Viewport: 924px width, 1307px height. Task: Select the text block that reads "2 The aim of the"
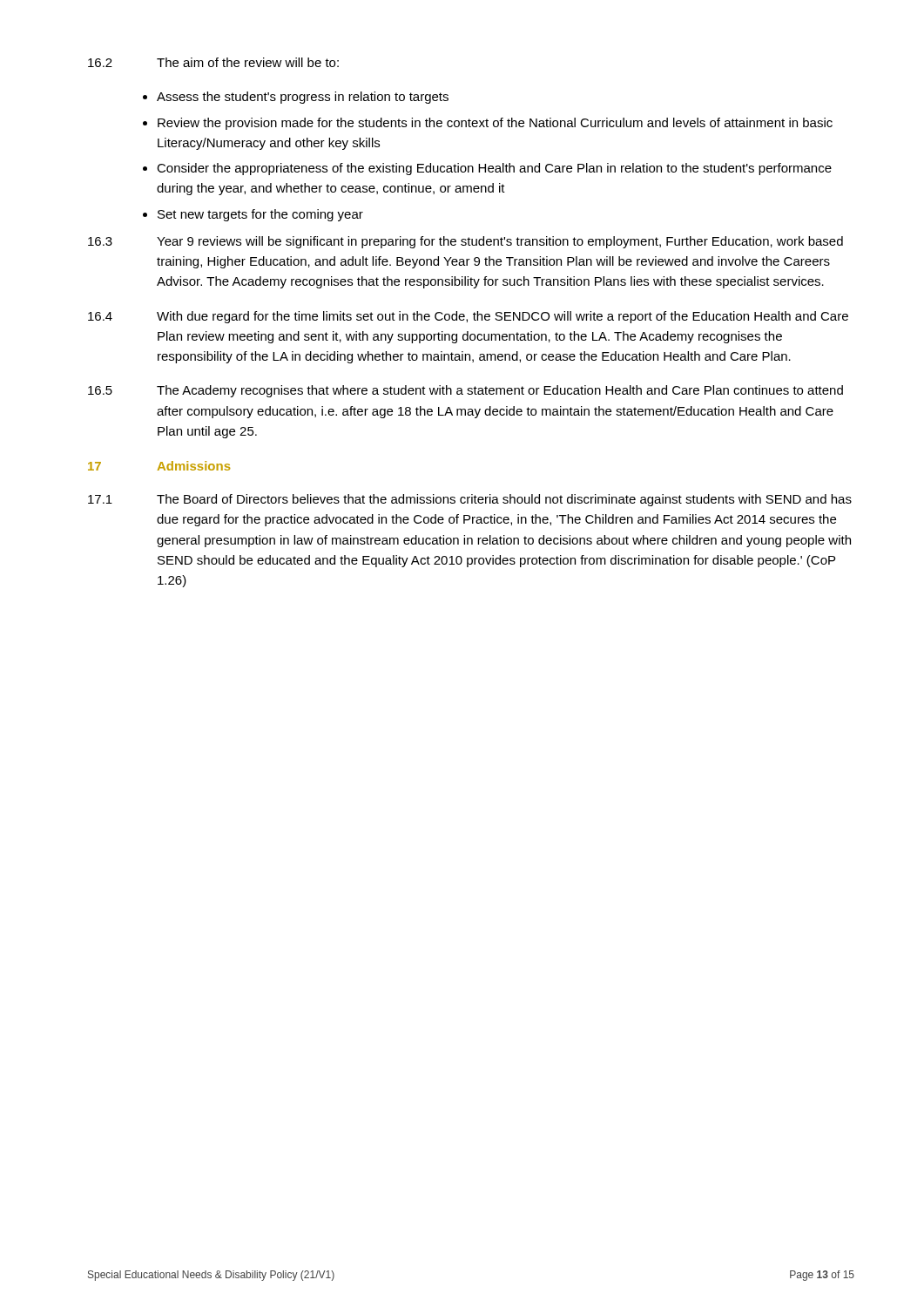coord(213,62)
